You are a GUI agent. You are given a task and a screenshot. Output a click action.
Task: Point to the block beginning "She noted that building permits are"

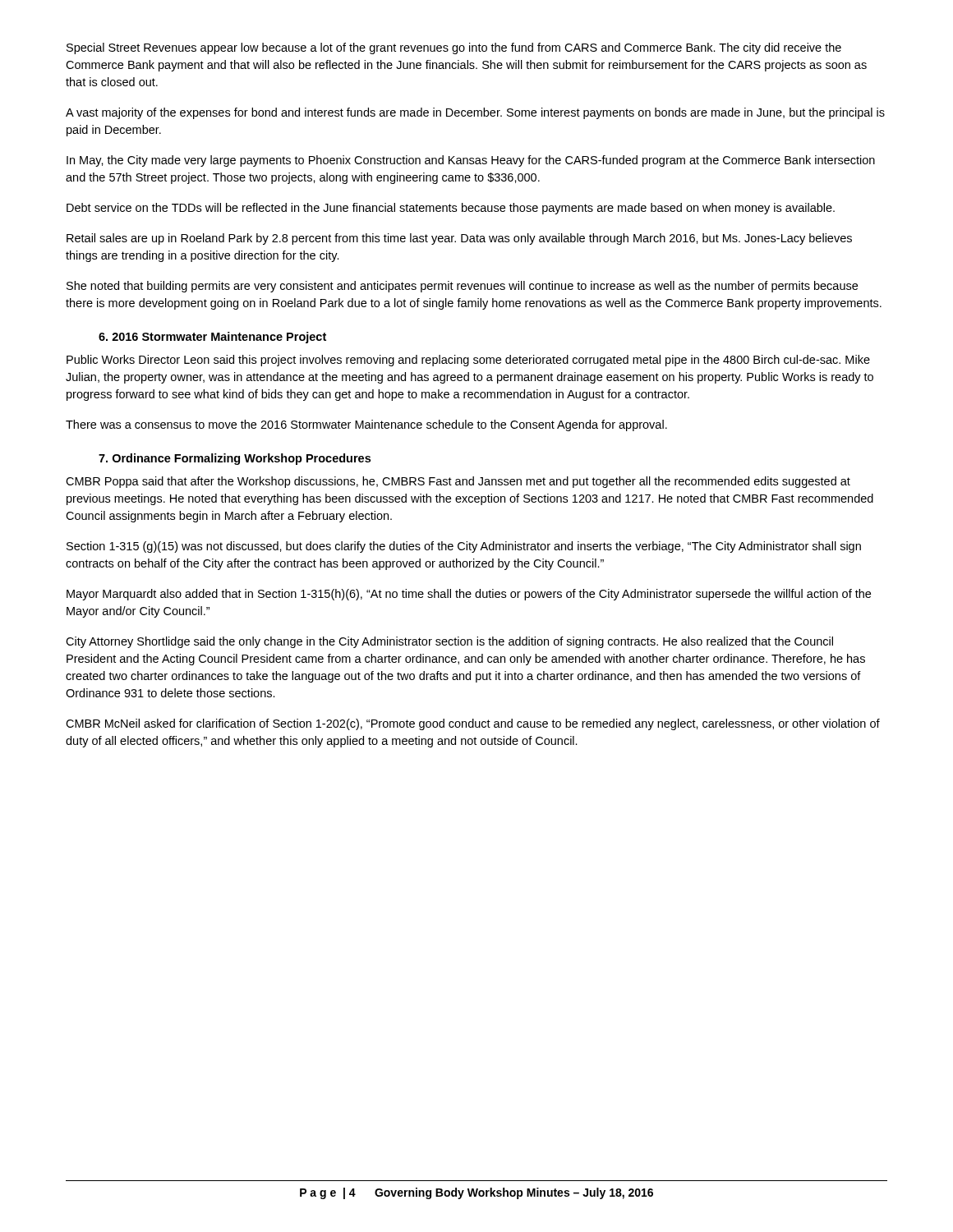[x=474, y=295]
